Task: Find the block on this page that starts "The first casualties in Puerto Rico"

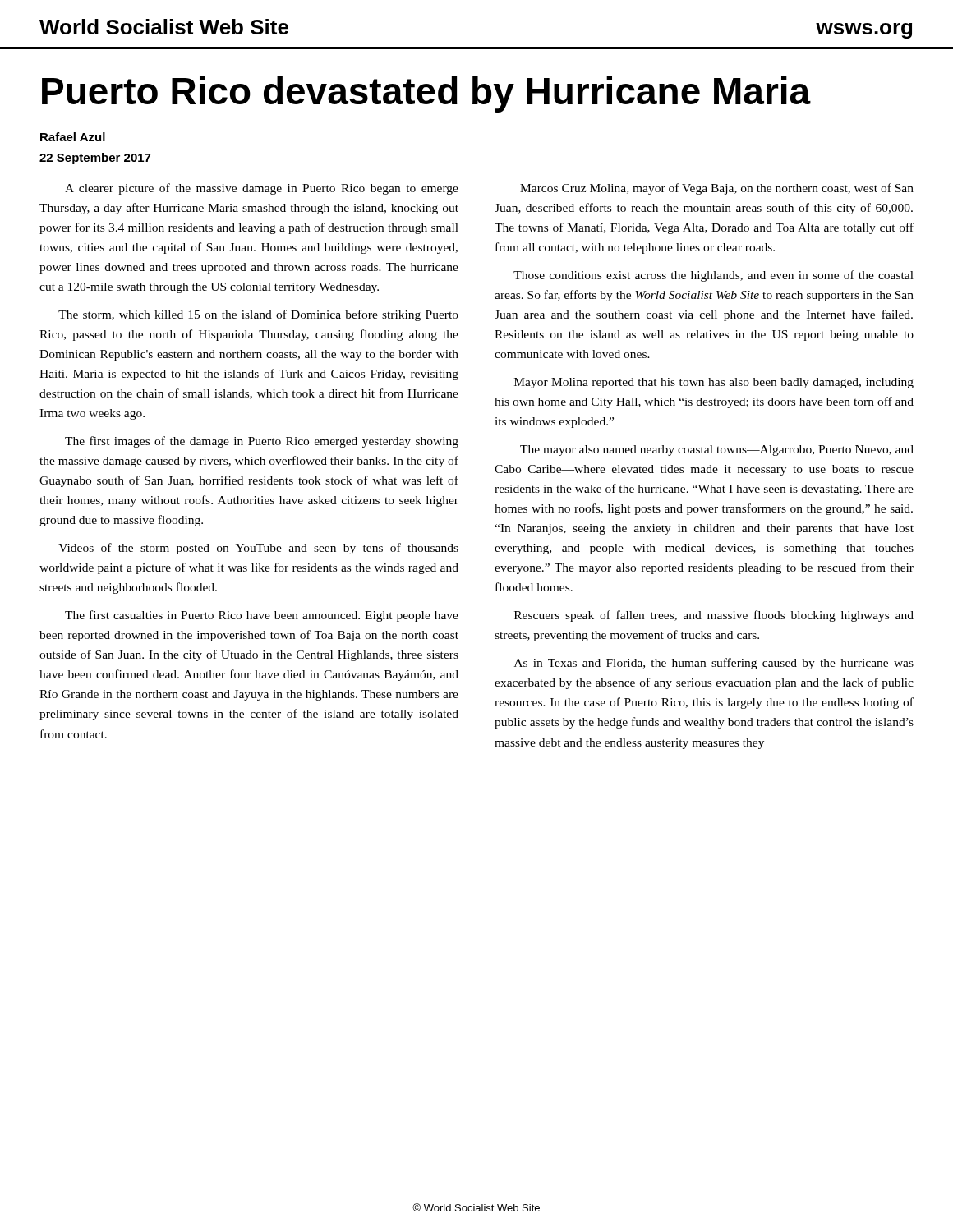Action: 249,675
